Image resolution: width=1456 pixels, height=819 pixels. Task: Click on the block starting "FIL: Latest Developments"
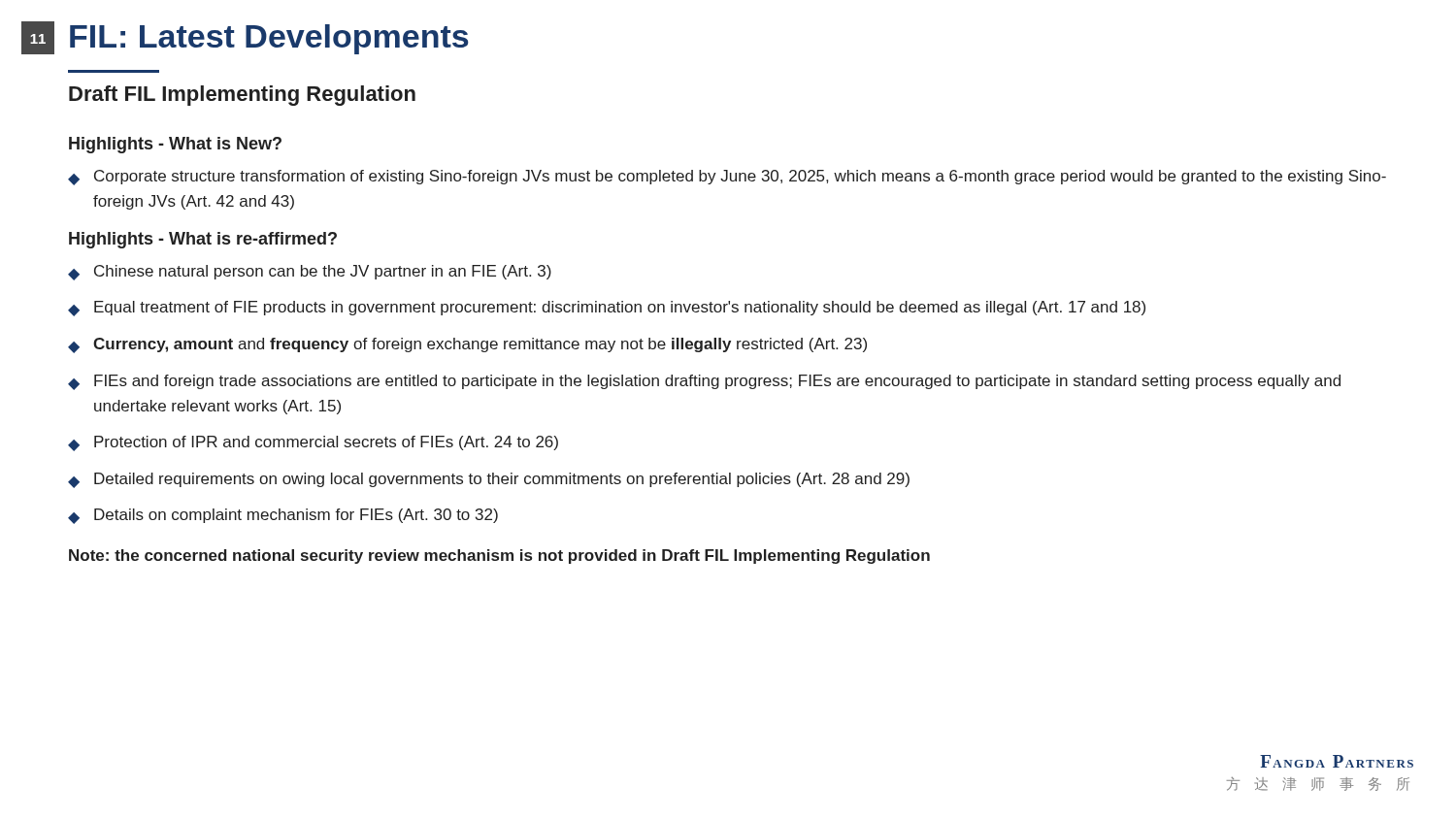(269, 36)
